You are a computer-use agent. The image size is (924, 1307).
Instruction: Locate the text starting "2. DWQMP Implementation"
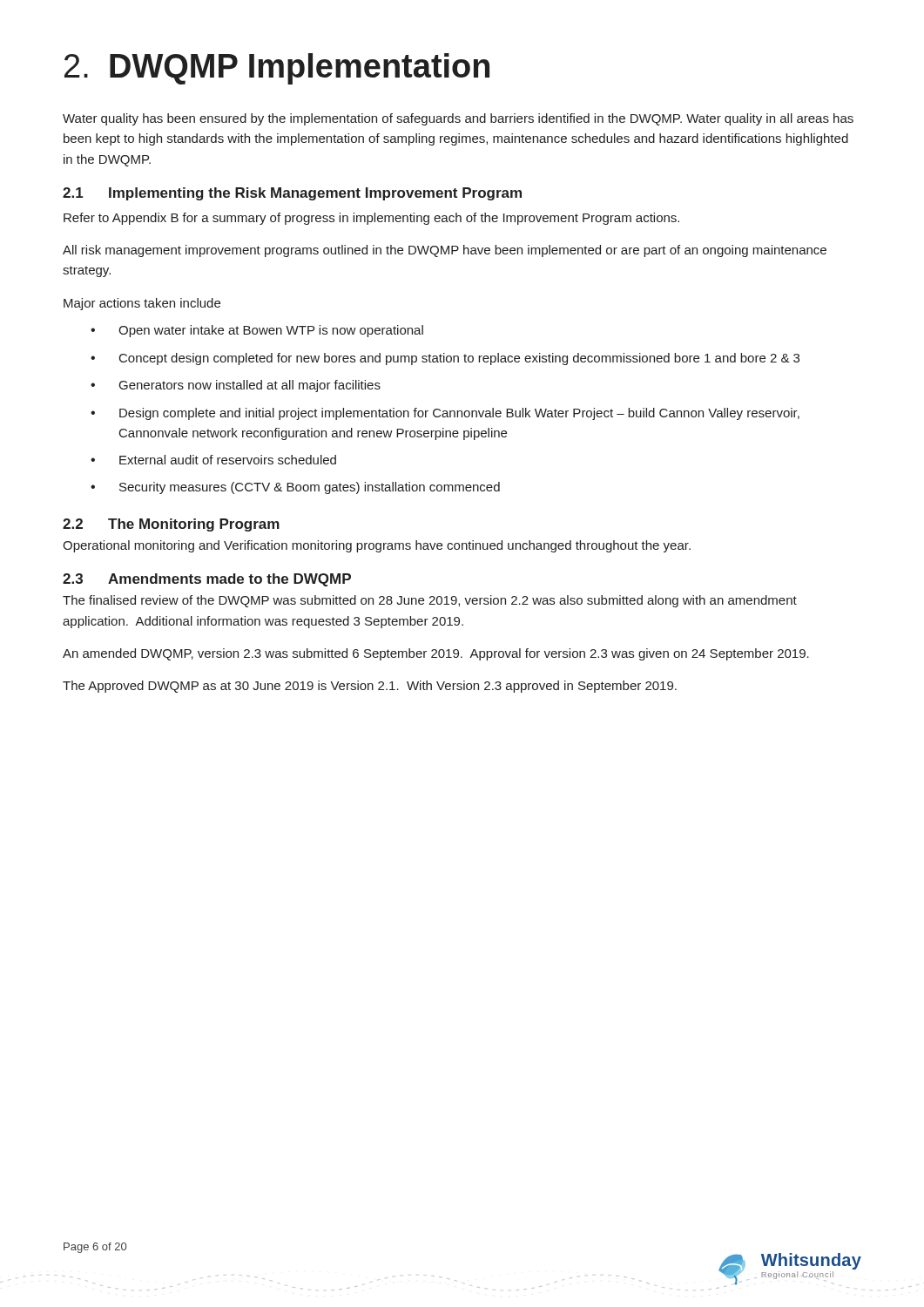pyautogui.click(x=277, y=67)
